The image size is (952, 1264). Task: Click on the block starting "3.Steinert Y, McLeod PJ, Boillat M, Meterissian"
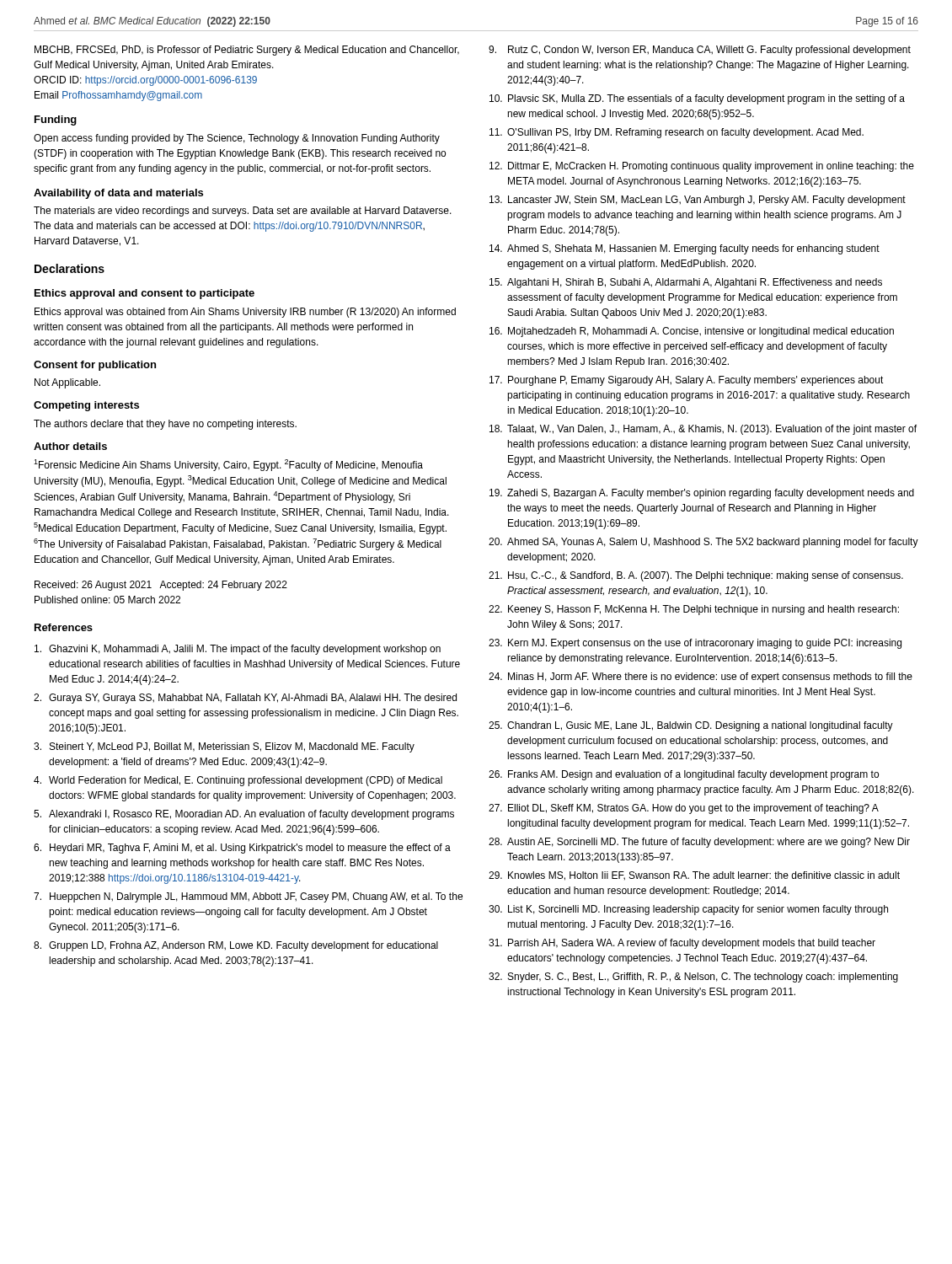[249, 754]
